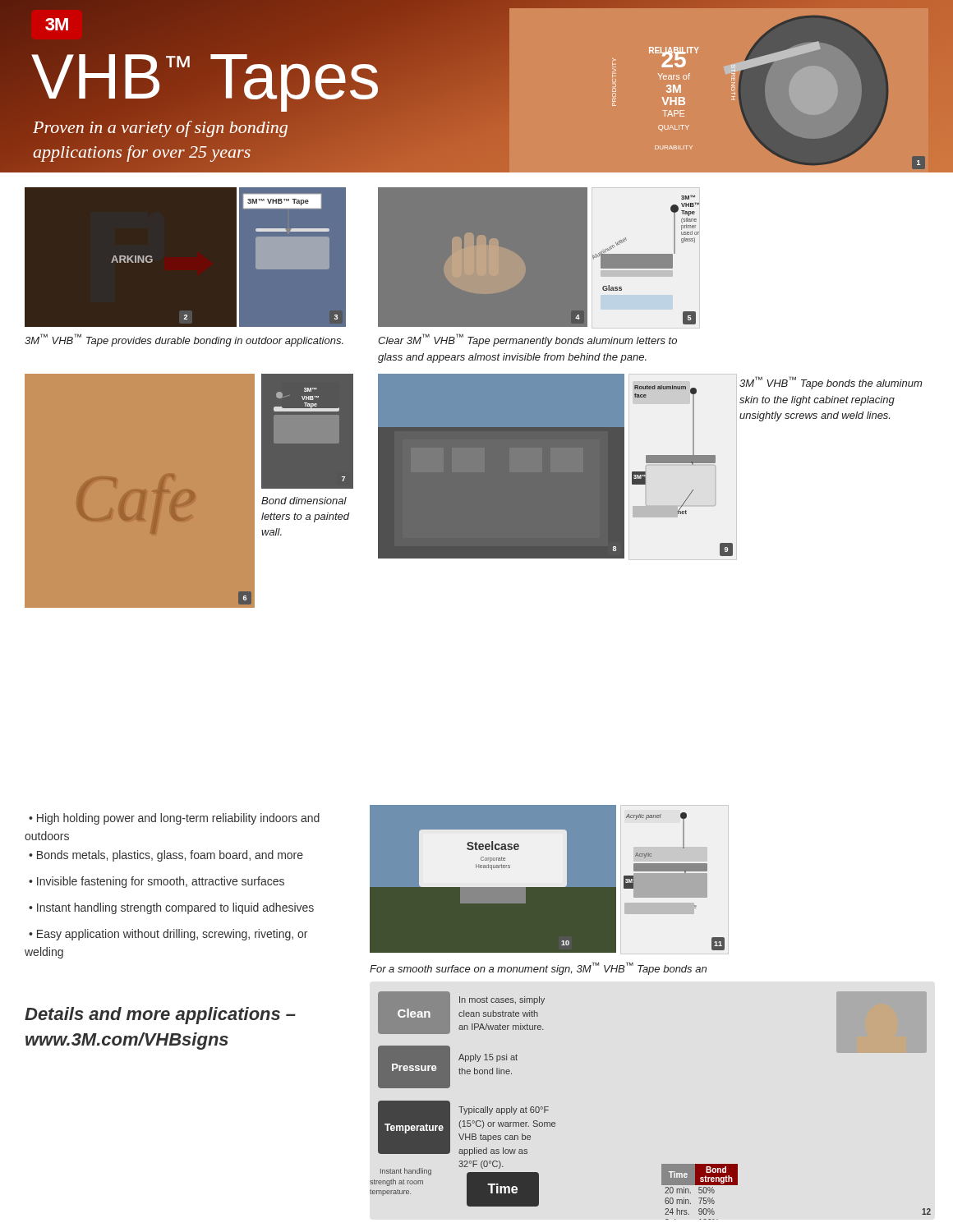Locate the text starting "• Bonds metals, plastics, glass, foam board, and"

click(164, 855)
